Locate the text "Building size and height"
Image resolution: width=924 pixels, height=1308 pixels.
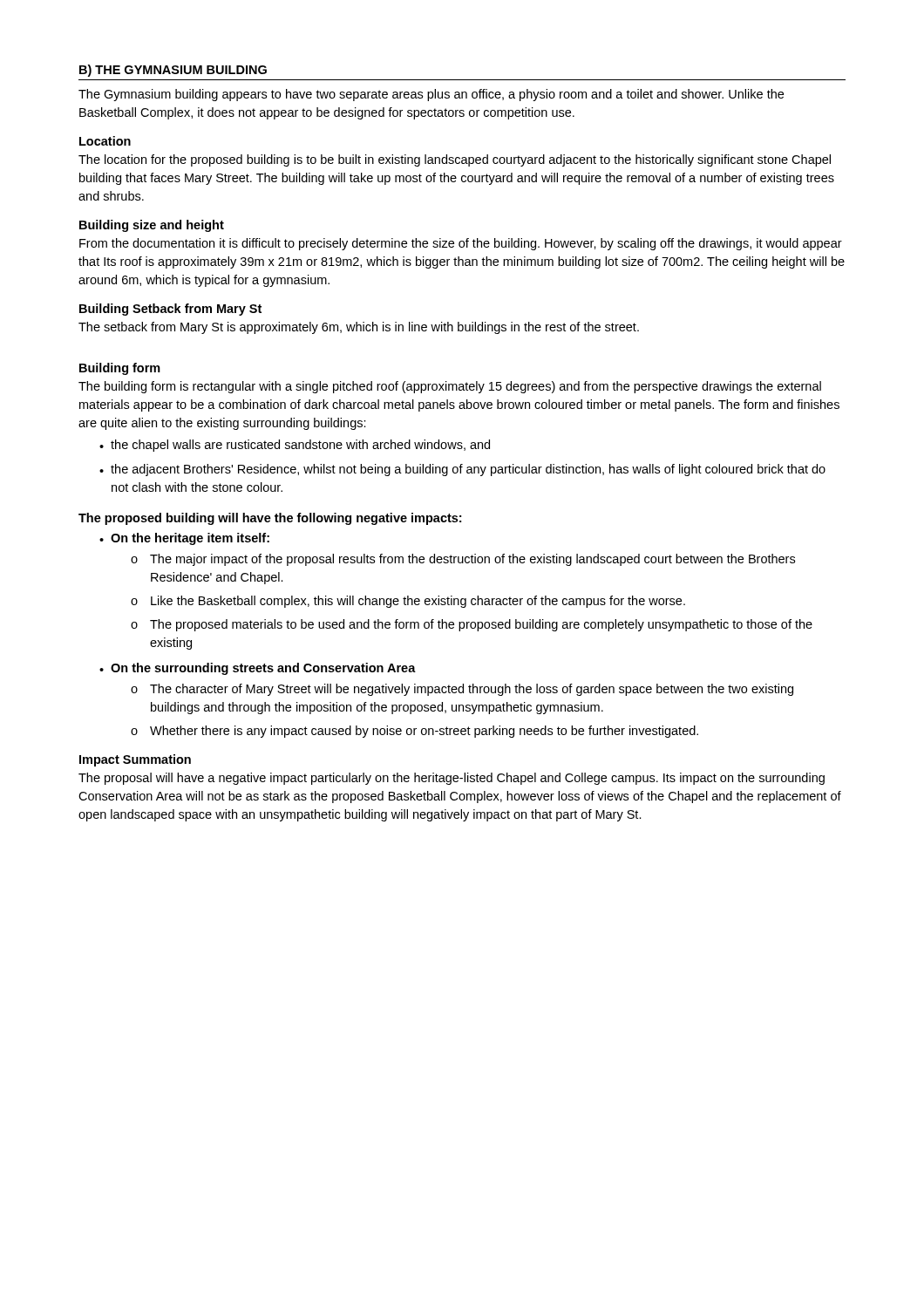(x=151, y=225)
